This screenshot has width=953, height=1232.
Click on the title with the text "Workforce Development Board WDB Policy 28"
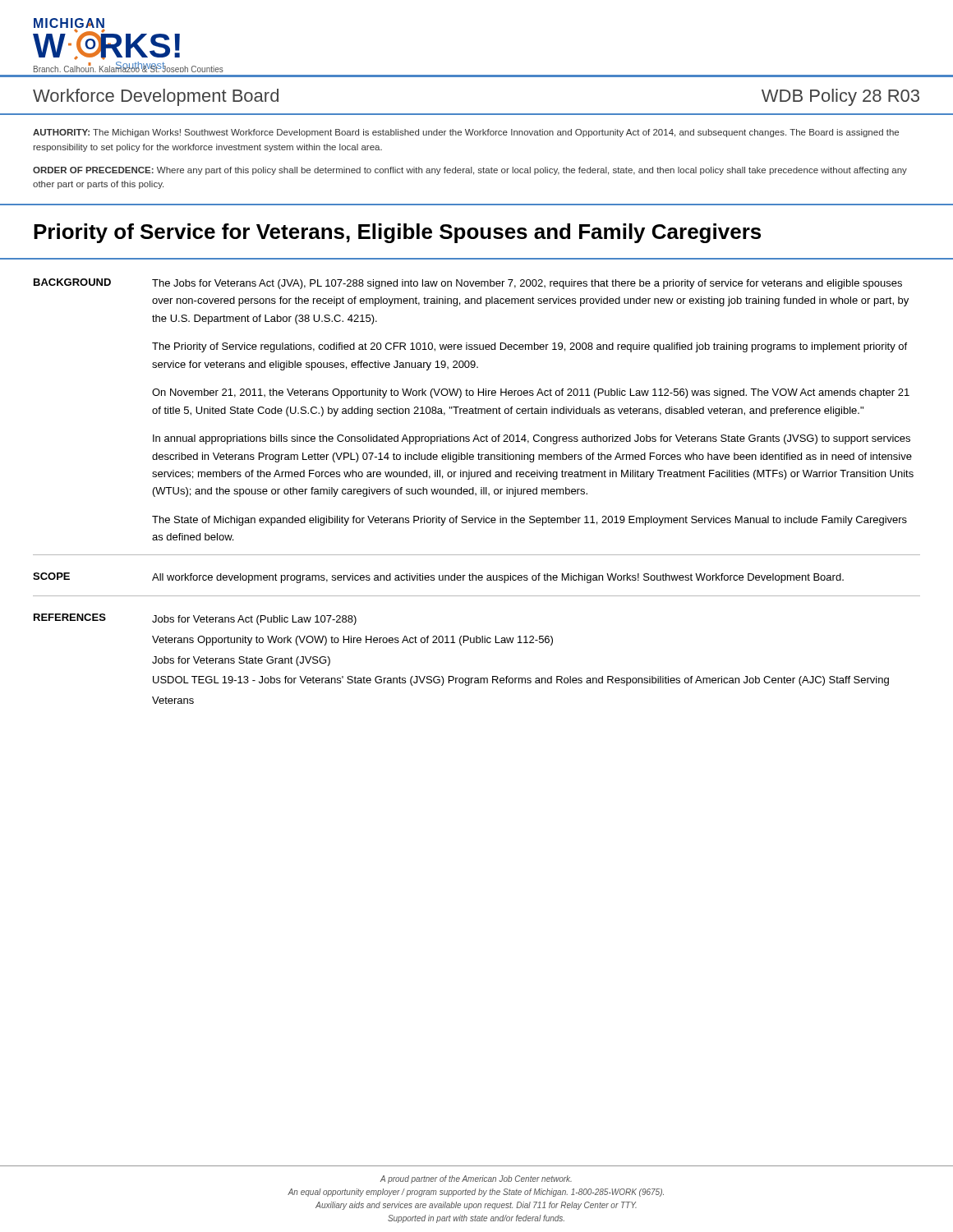coord(157,97)
